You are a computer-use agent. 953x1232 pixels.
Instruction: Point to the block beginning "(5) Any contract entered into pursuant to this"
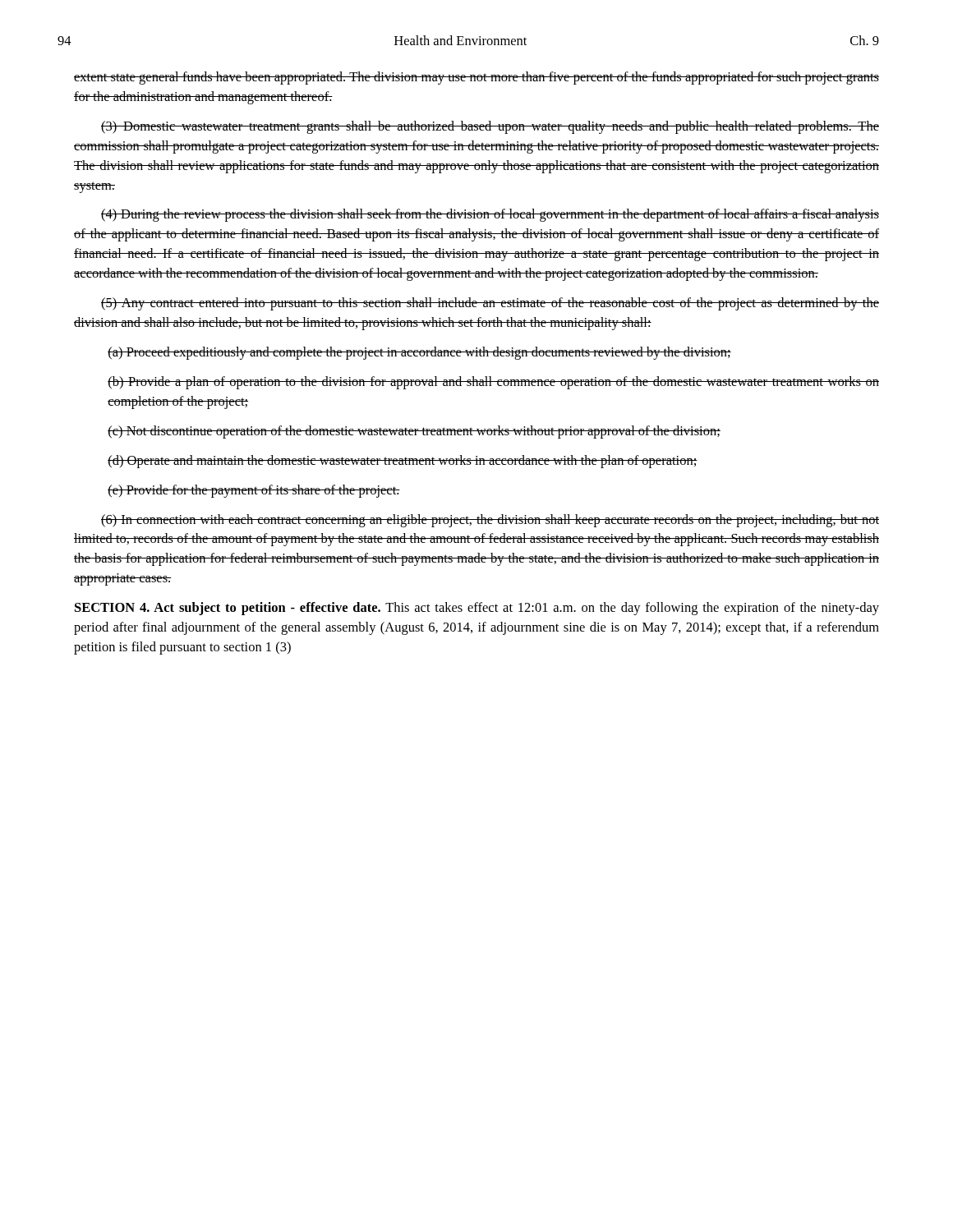point(476,313)
